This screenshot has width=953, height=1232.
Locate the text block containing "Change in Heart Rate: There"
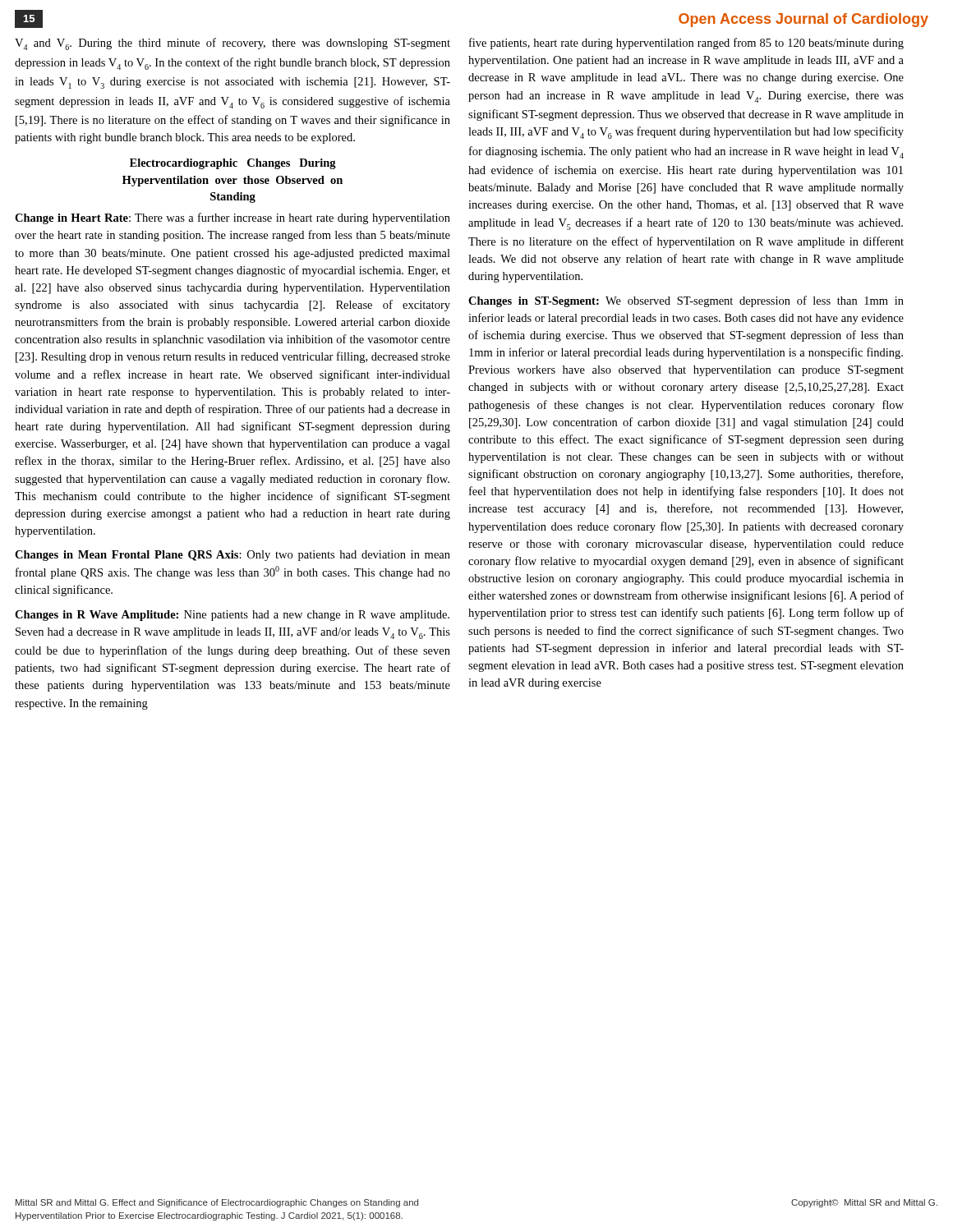click(232, 375)
